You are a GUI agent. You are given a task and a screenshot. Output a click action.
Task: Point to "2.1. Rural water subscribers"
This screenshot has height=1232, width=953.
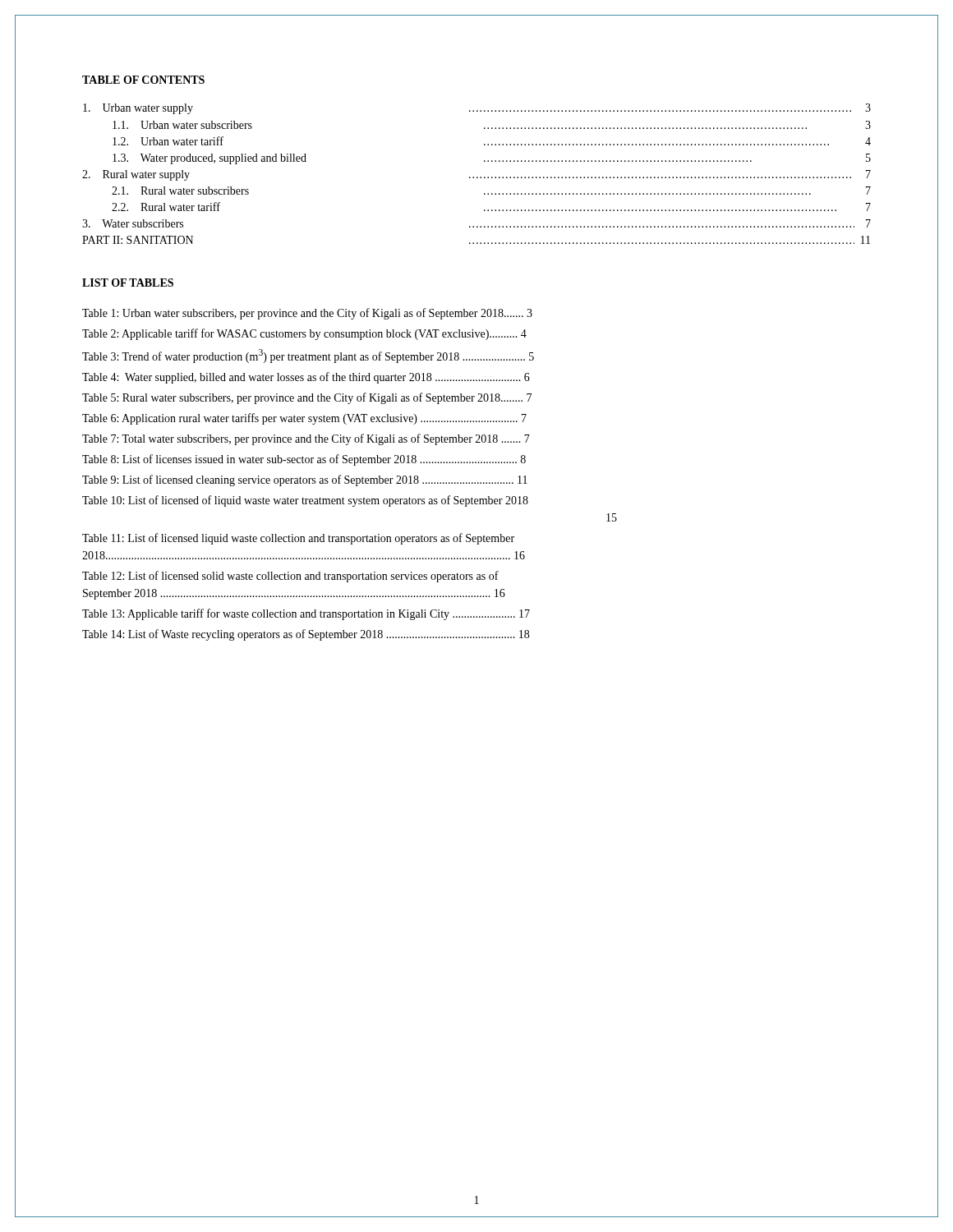pos(491,191)
